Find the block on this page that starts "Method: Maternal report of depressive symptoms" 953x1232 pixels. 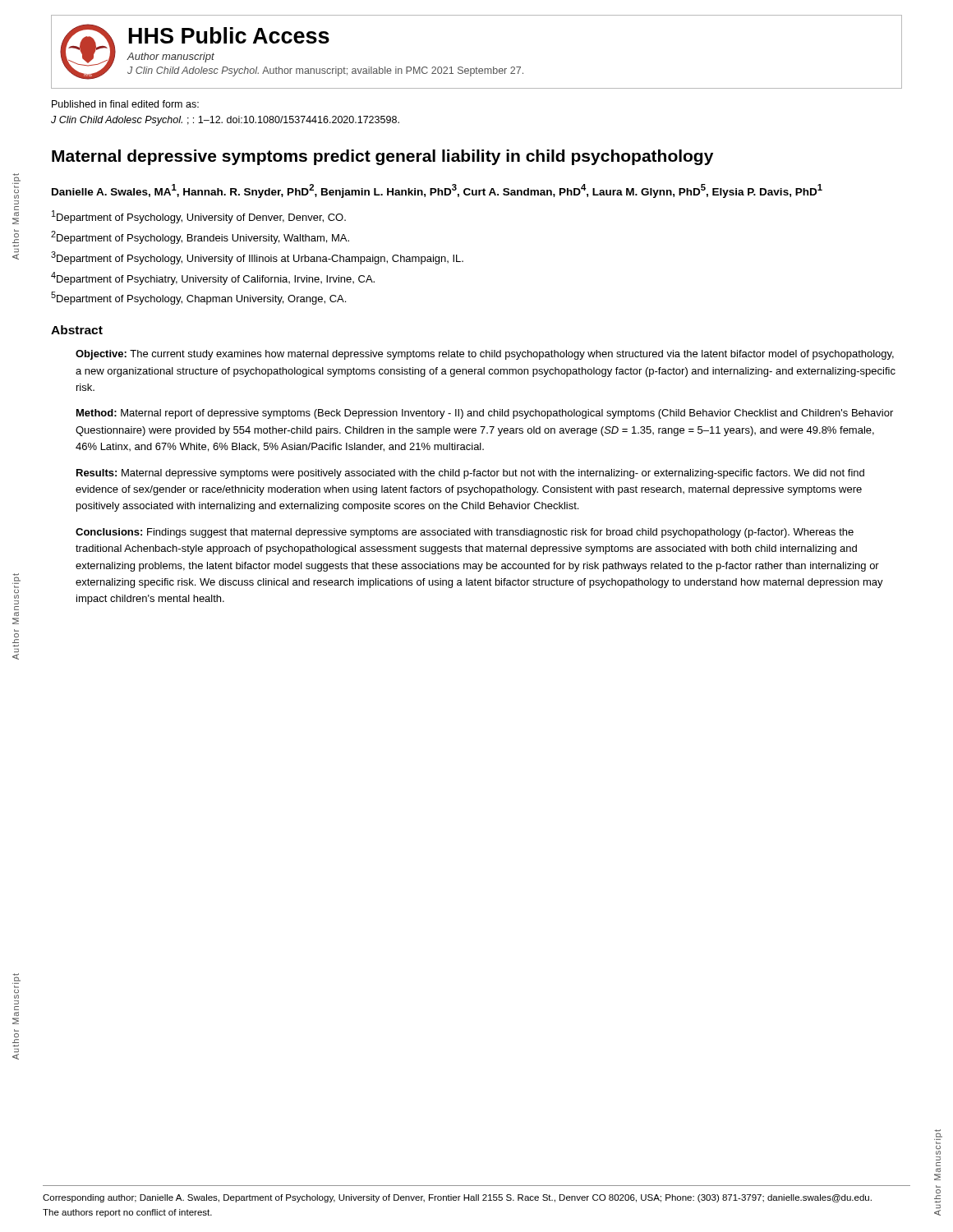484,430
